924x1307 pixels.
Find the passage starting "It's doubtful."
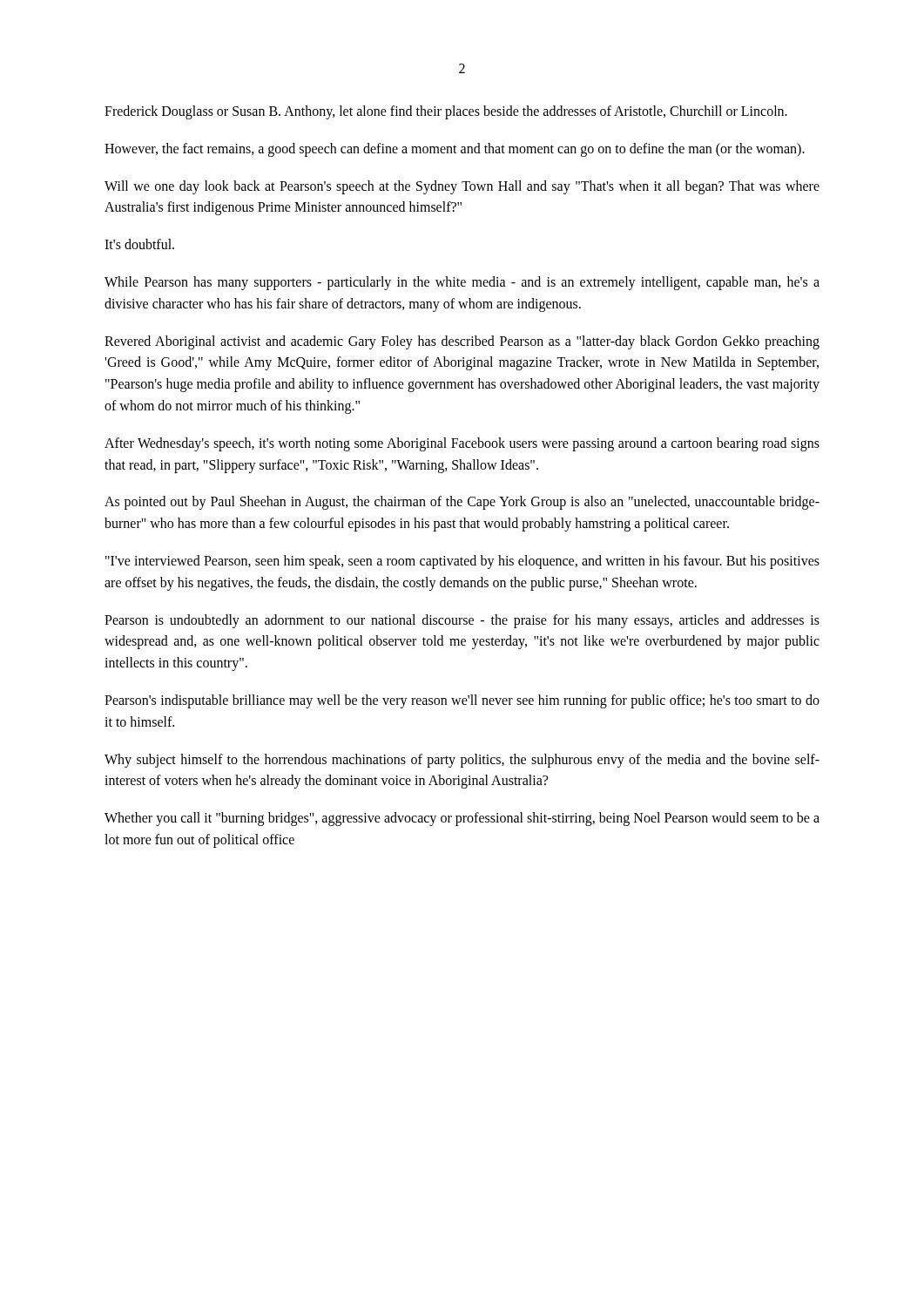click(140, 245)
